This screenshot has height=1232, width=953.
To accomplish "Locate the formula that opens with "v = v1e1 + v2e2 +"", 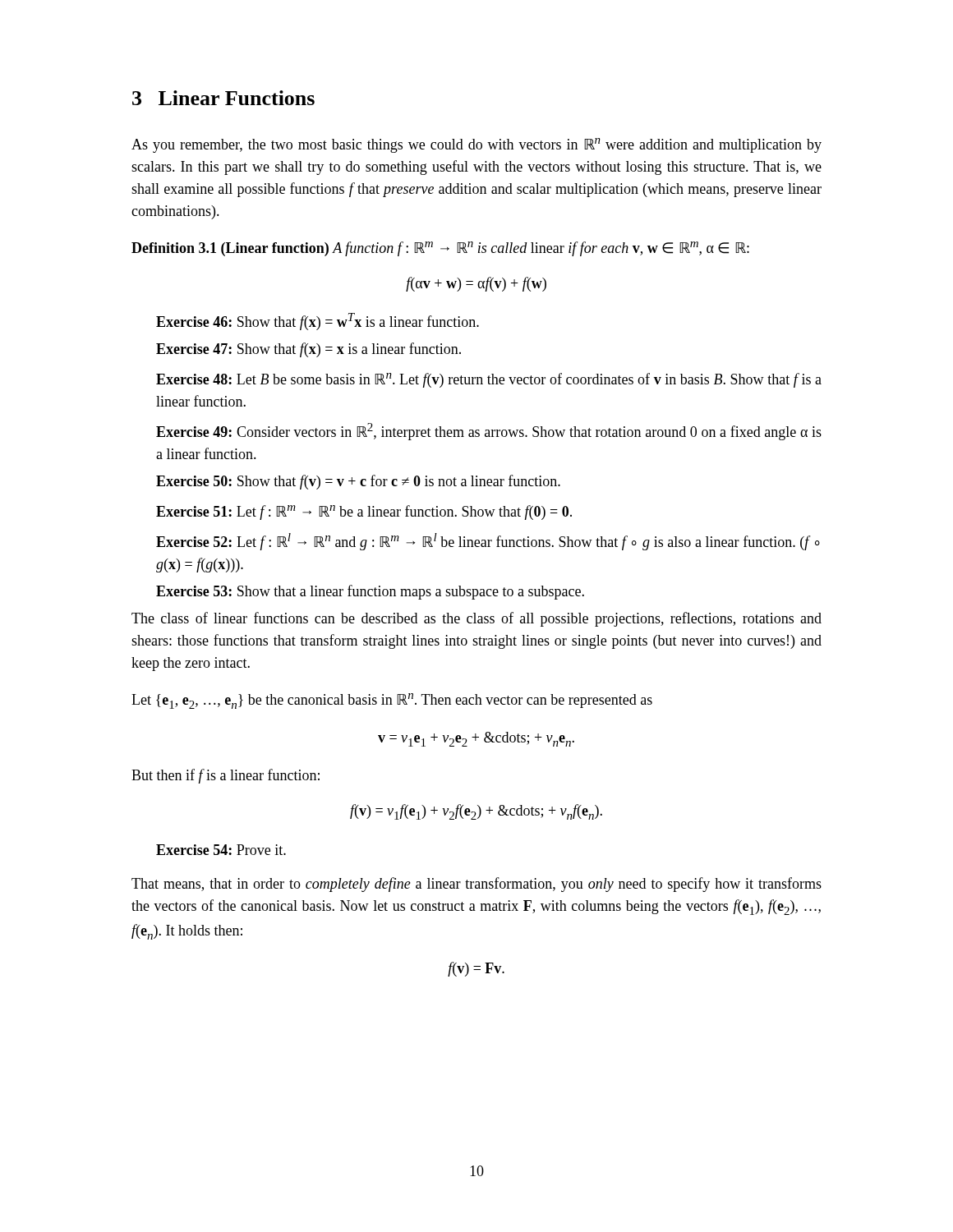I will 476,739.
